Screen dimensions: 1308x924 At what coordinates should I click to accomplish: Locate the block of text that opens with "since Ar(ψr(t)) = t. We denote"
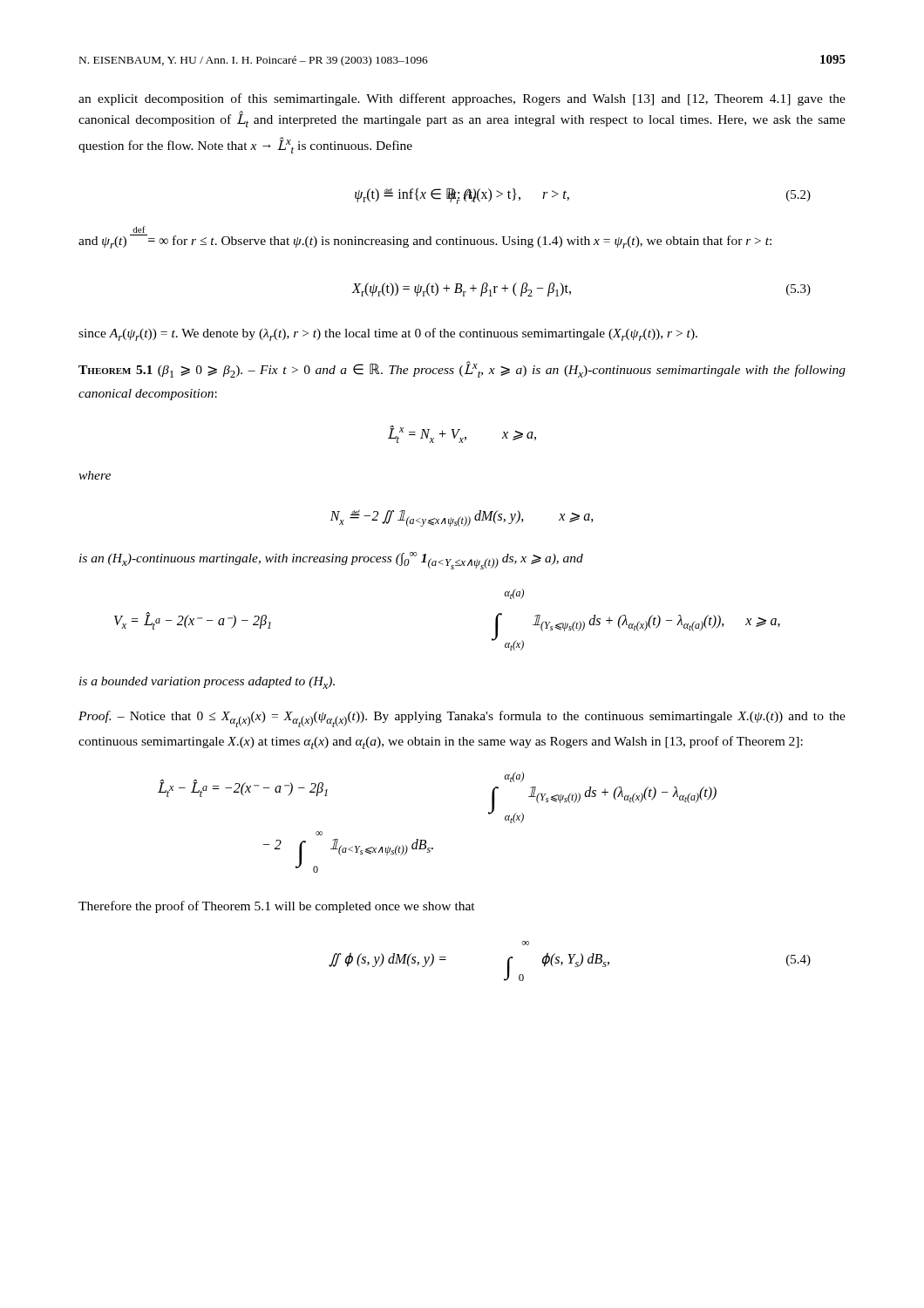(388, 334)
